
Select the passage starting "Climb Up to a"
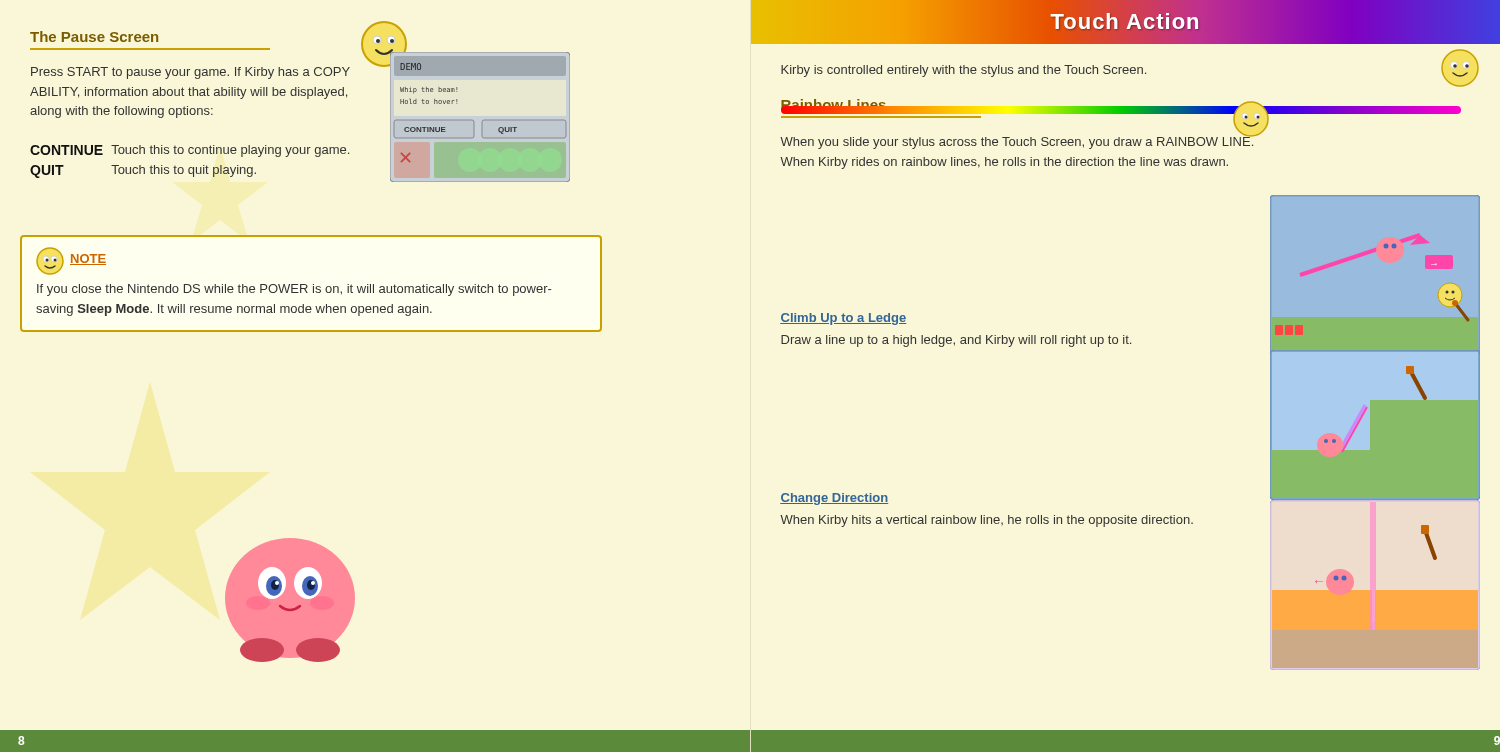click(x=843, y=317)
